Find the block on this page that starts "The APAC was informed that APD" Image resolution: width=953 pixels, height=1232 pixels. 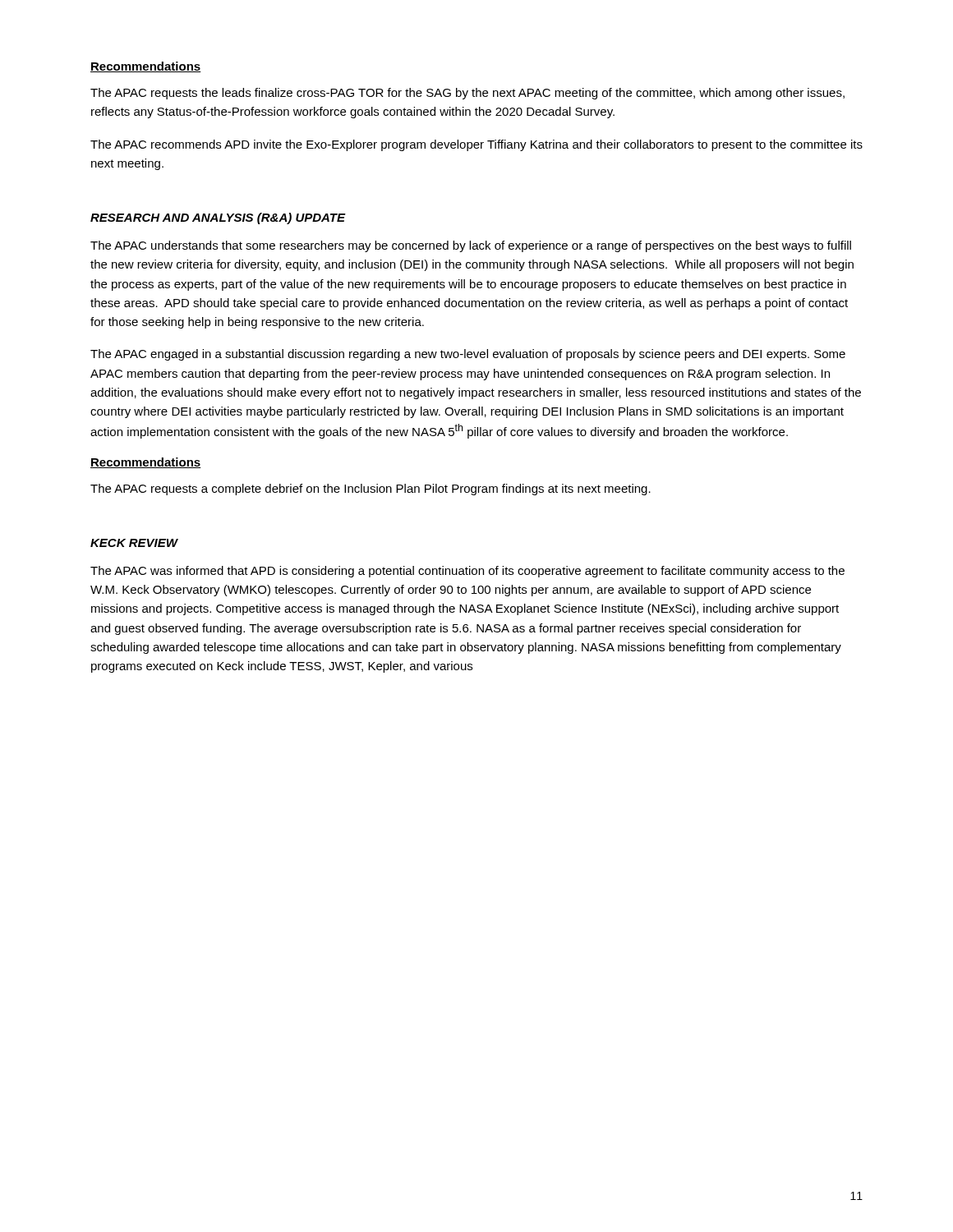point(468,618)
